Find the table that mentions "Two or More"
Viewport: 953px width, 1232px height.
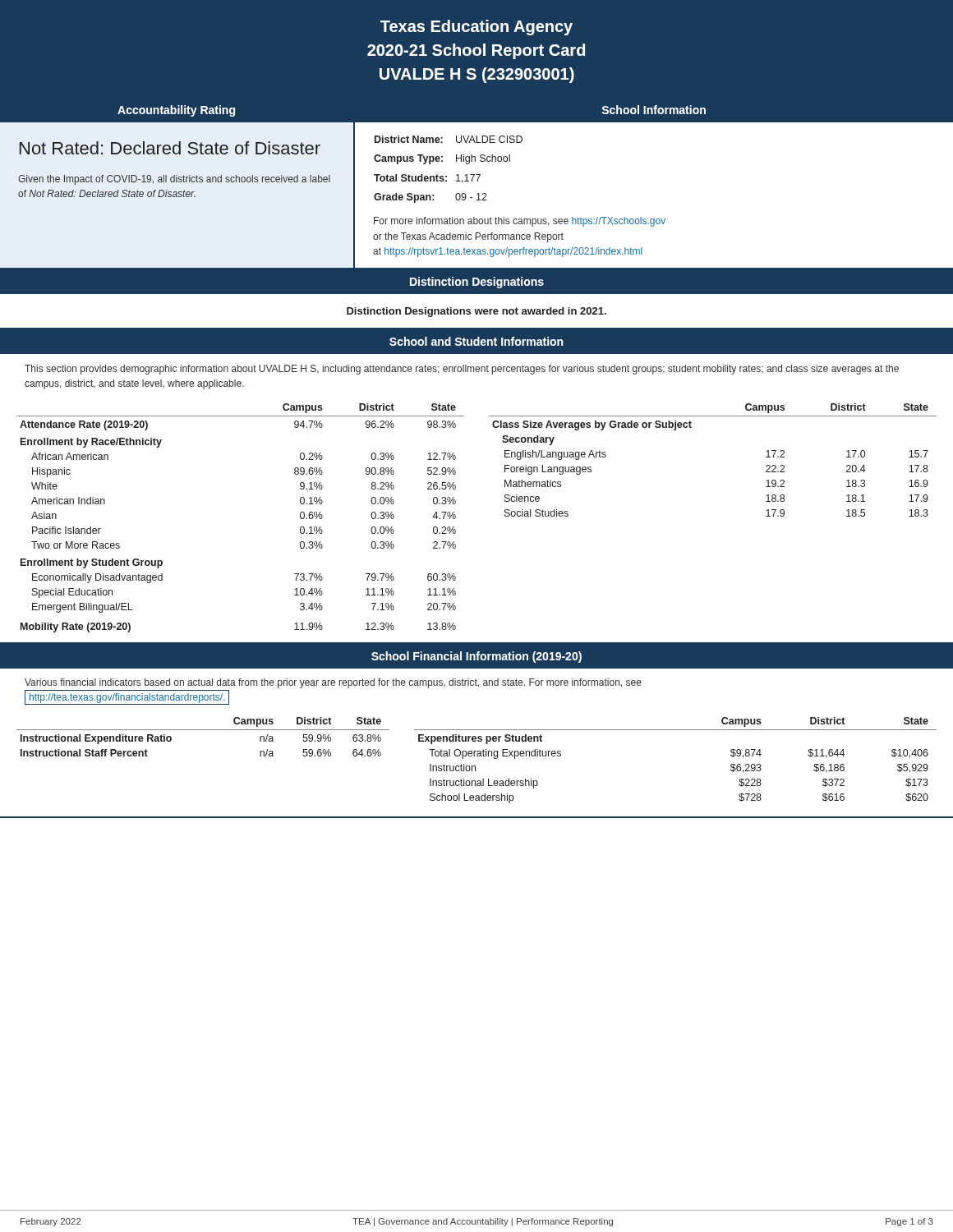pyautogui.click(x=240, y=516)
